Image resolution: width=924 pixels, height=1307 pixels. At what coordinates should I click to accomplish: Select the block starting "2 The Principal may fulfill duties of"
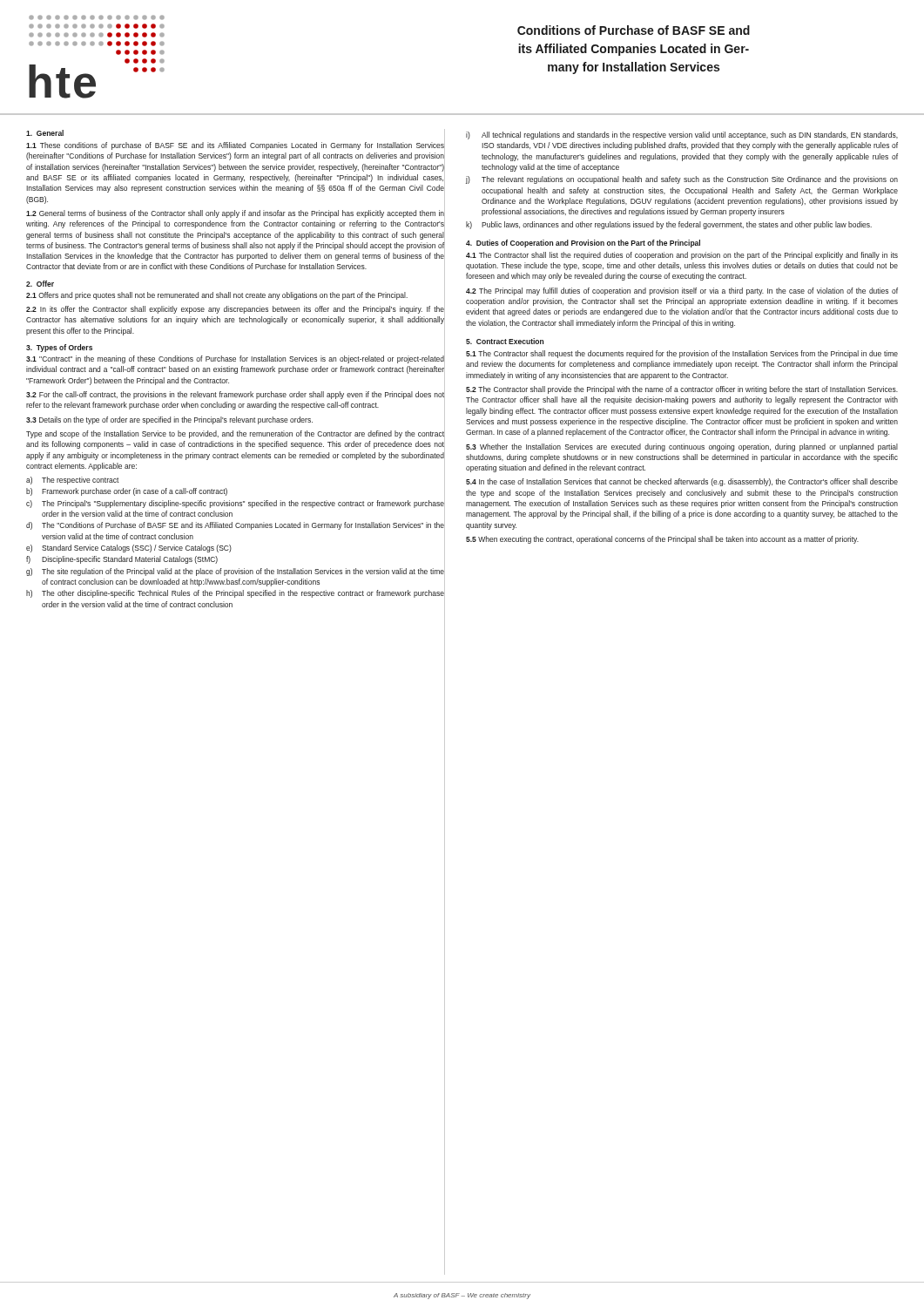click(682, 307)
